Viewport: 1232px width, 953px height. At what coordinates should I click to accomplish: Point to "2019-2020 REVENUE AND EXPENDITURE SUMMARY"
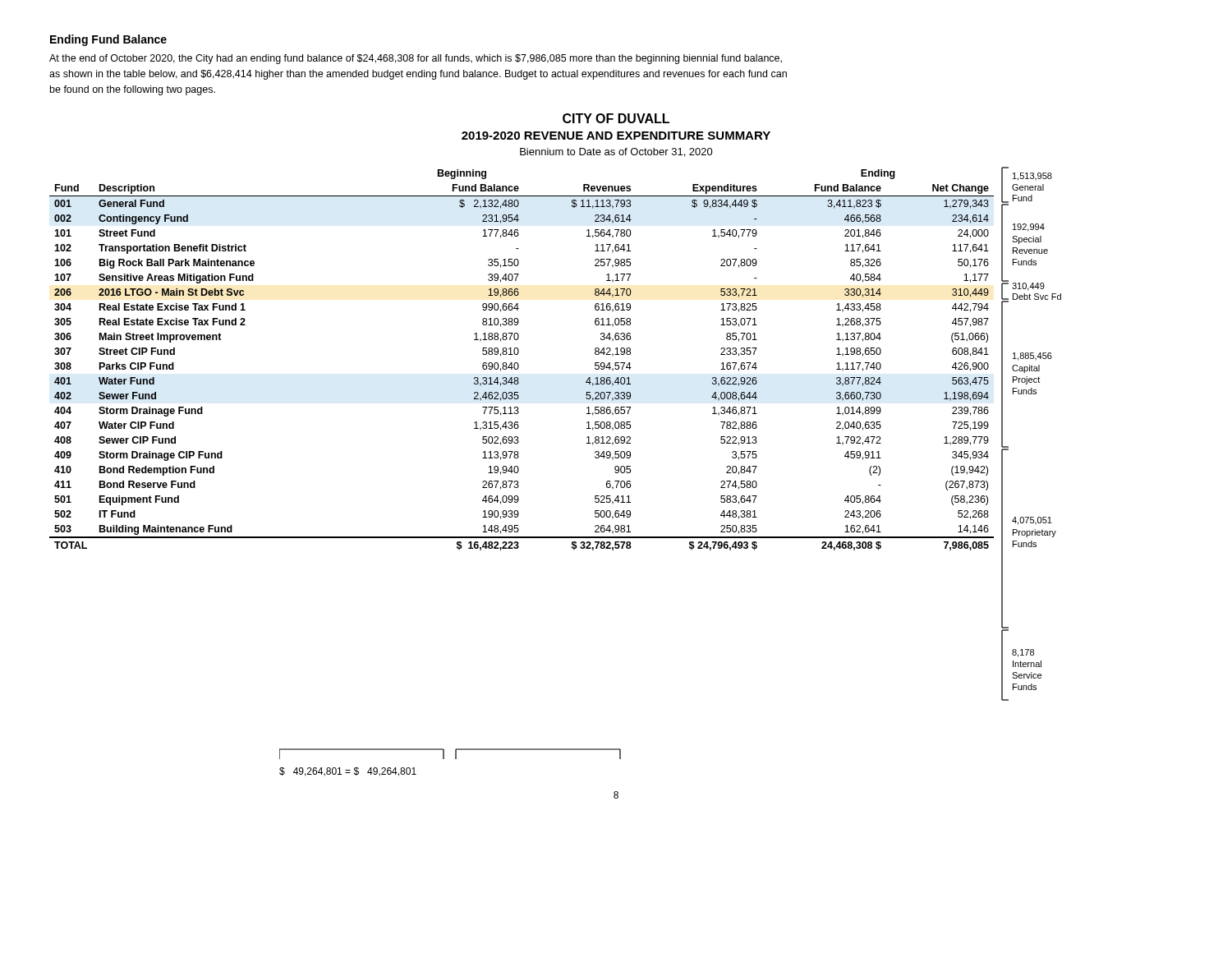click(x=616, y=135)
